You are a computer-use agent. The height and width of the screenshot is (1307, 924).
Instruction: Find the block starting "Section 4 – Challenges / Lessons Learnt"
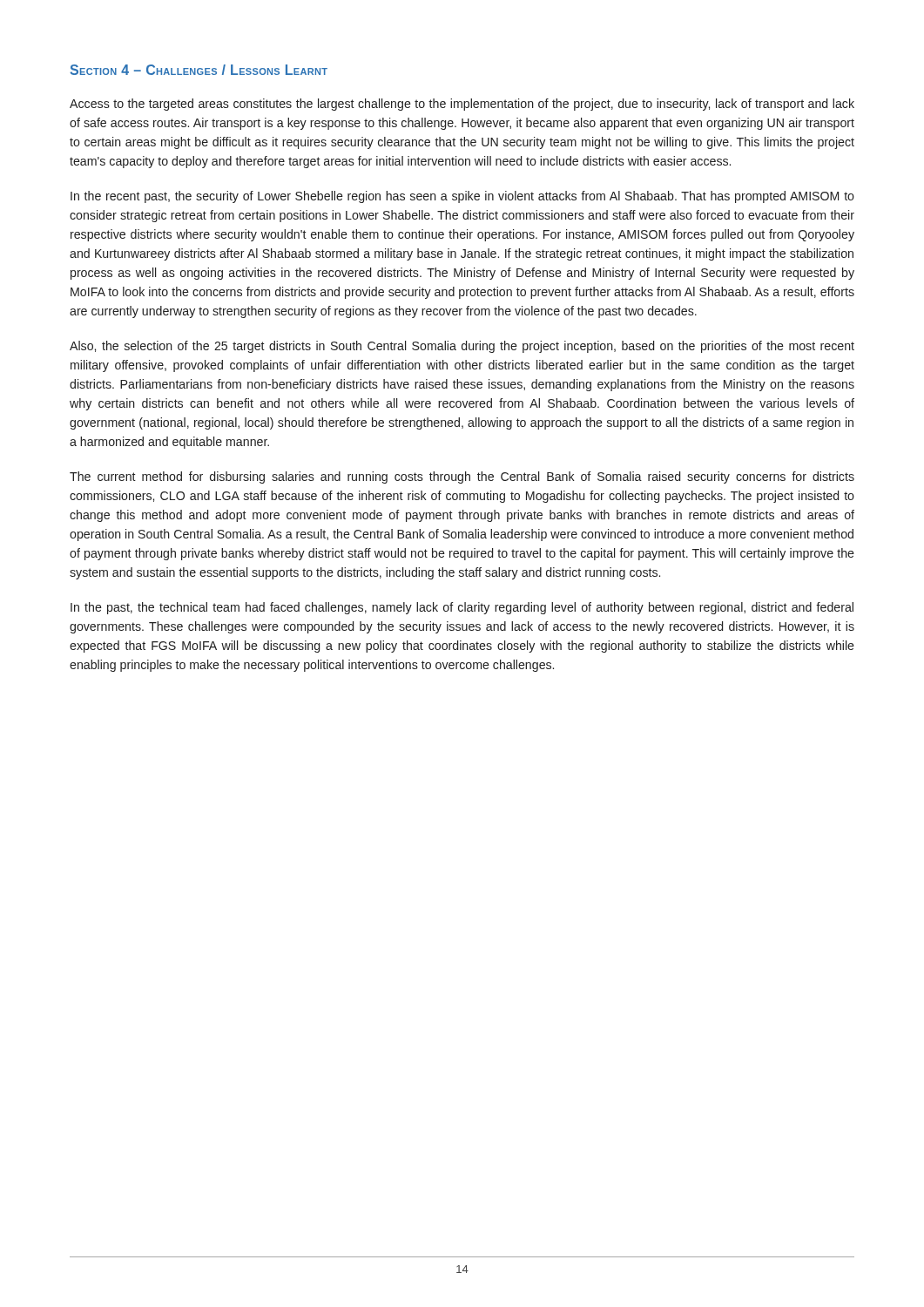(x=199, y=70)
